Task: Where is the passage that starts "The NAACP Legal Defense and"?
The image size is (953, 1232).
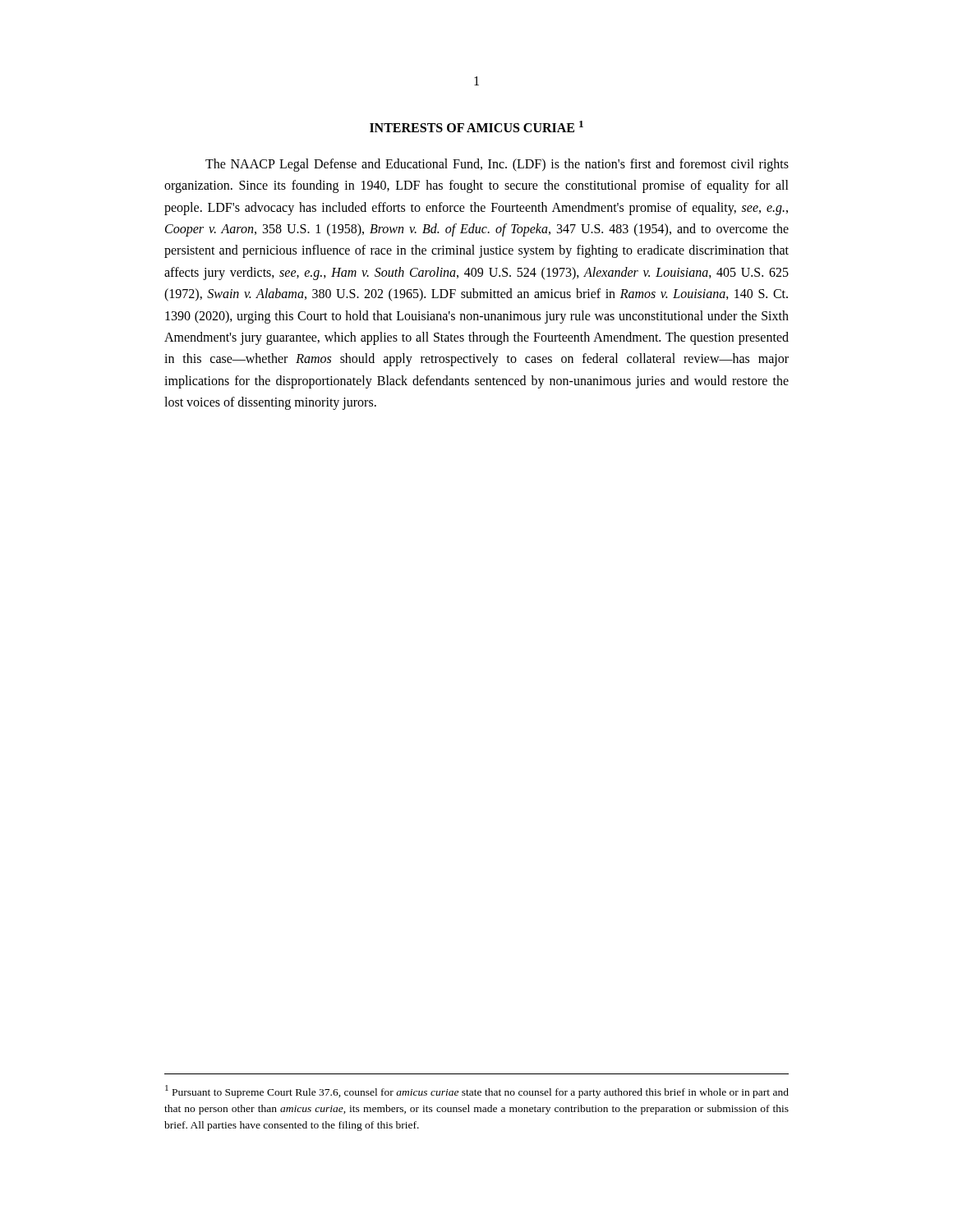Action: [x=476, y=283]
